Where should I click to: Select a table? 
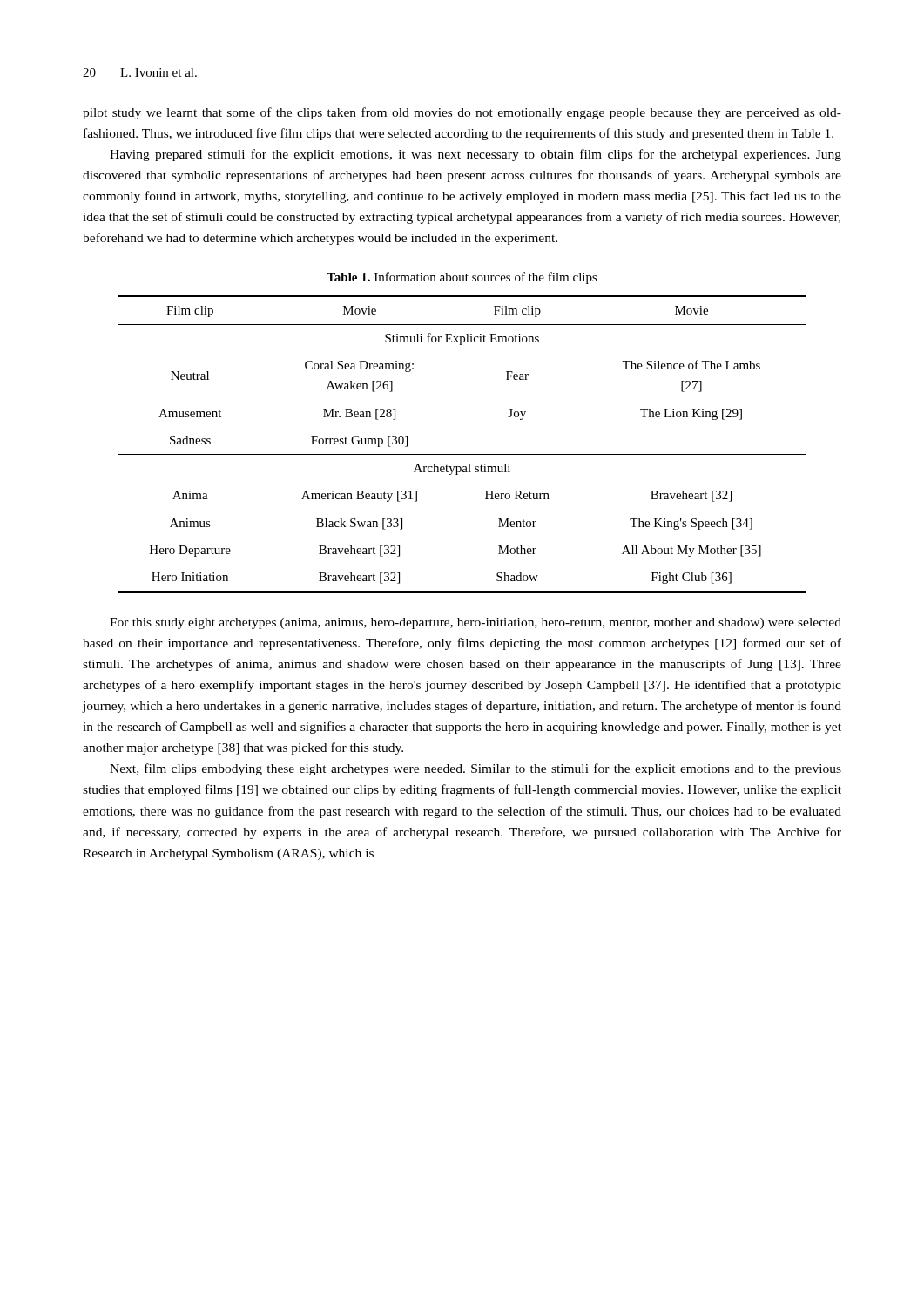tap(462, 444)
